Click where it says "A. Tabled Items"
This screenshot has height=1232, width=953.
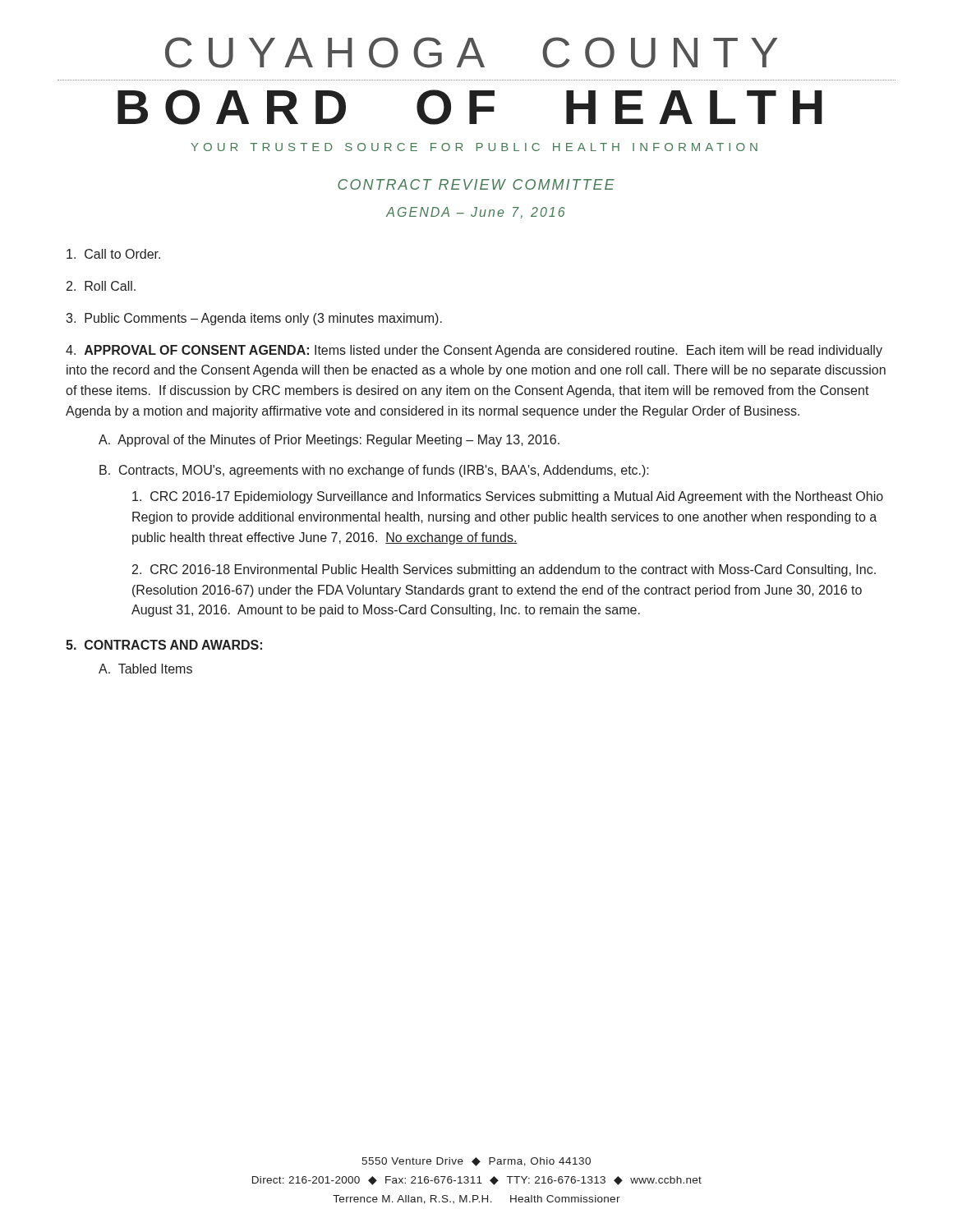point(146,669)
